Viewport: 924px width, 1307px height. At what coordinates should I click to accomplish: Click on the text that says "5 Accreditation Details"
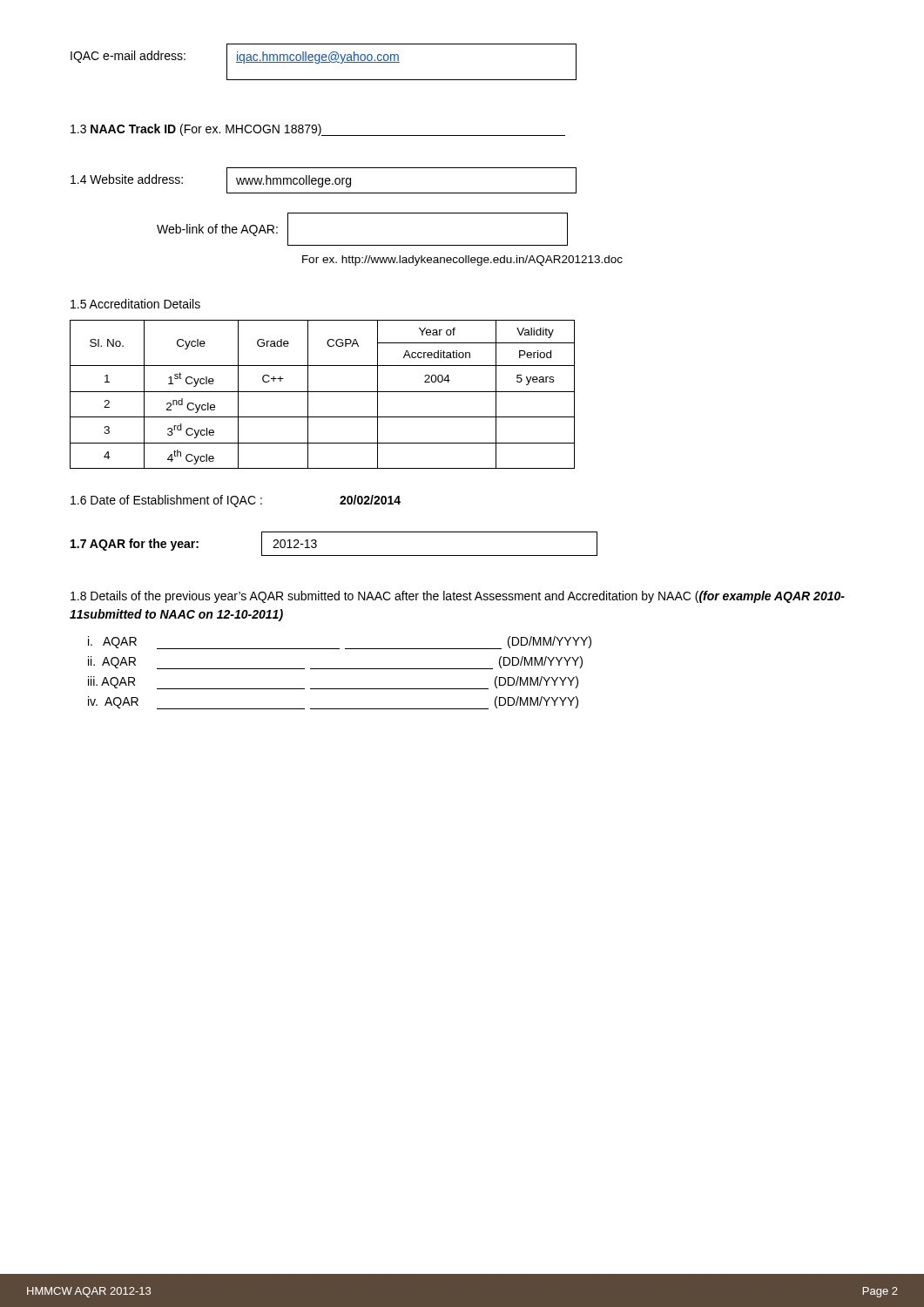[x=135, y=304]
